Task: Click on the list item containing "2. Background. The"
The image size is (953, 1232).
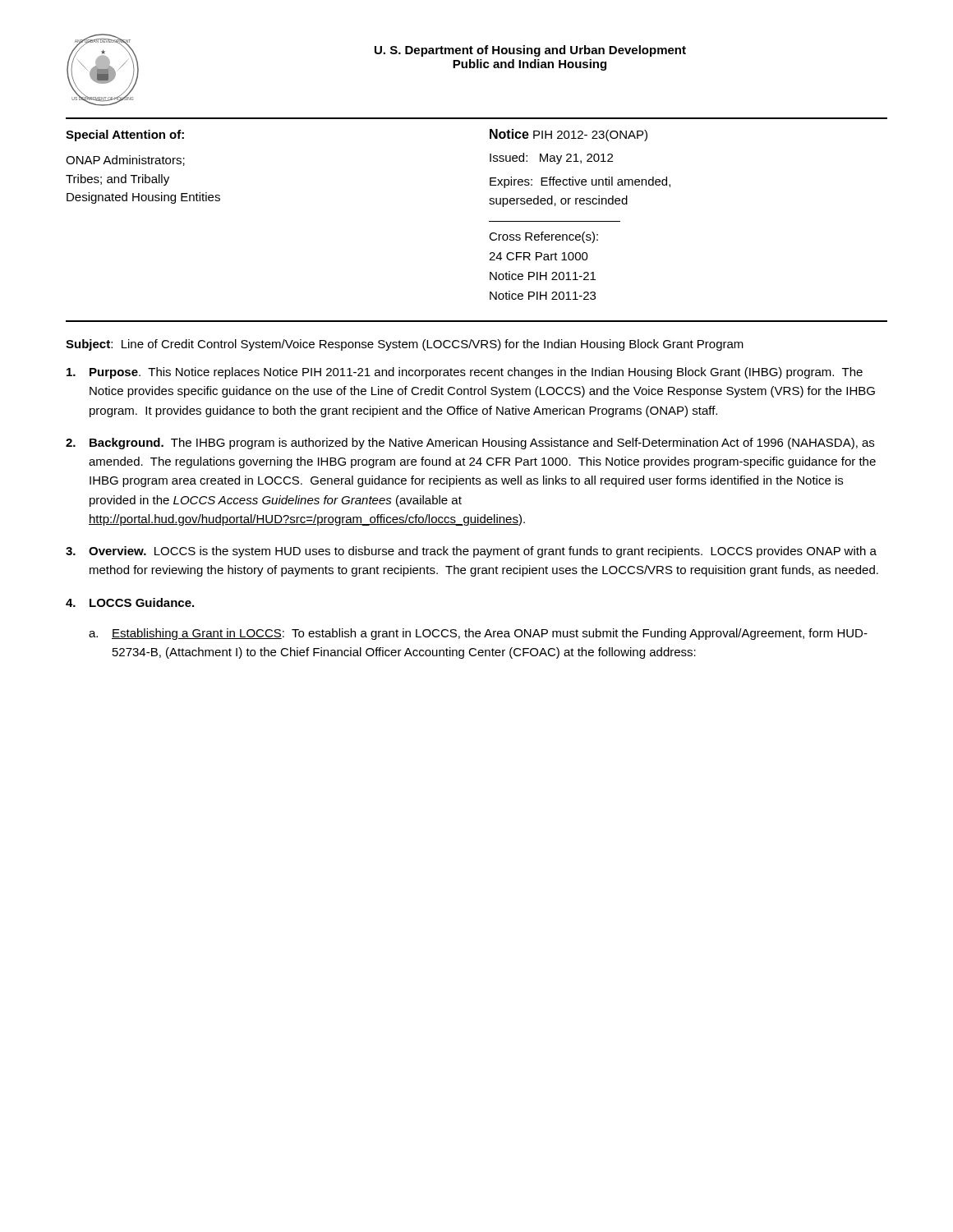Action: point(476,480)
